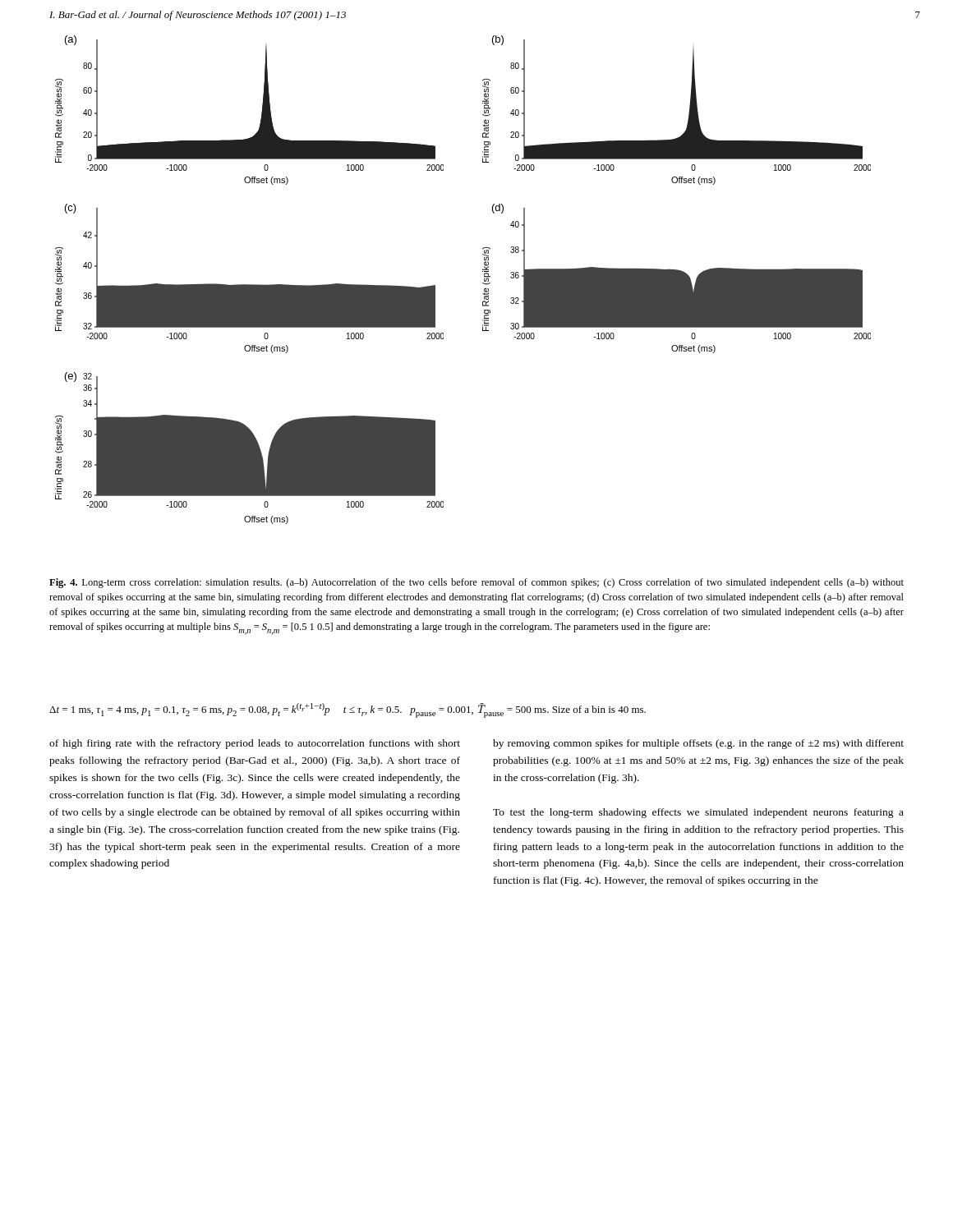The image size is (953, 1232).
Task: Find the caption on this page that starts "Fig. 4. Long-term cross"
Action: pos(476,606)
